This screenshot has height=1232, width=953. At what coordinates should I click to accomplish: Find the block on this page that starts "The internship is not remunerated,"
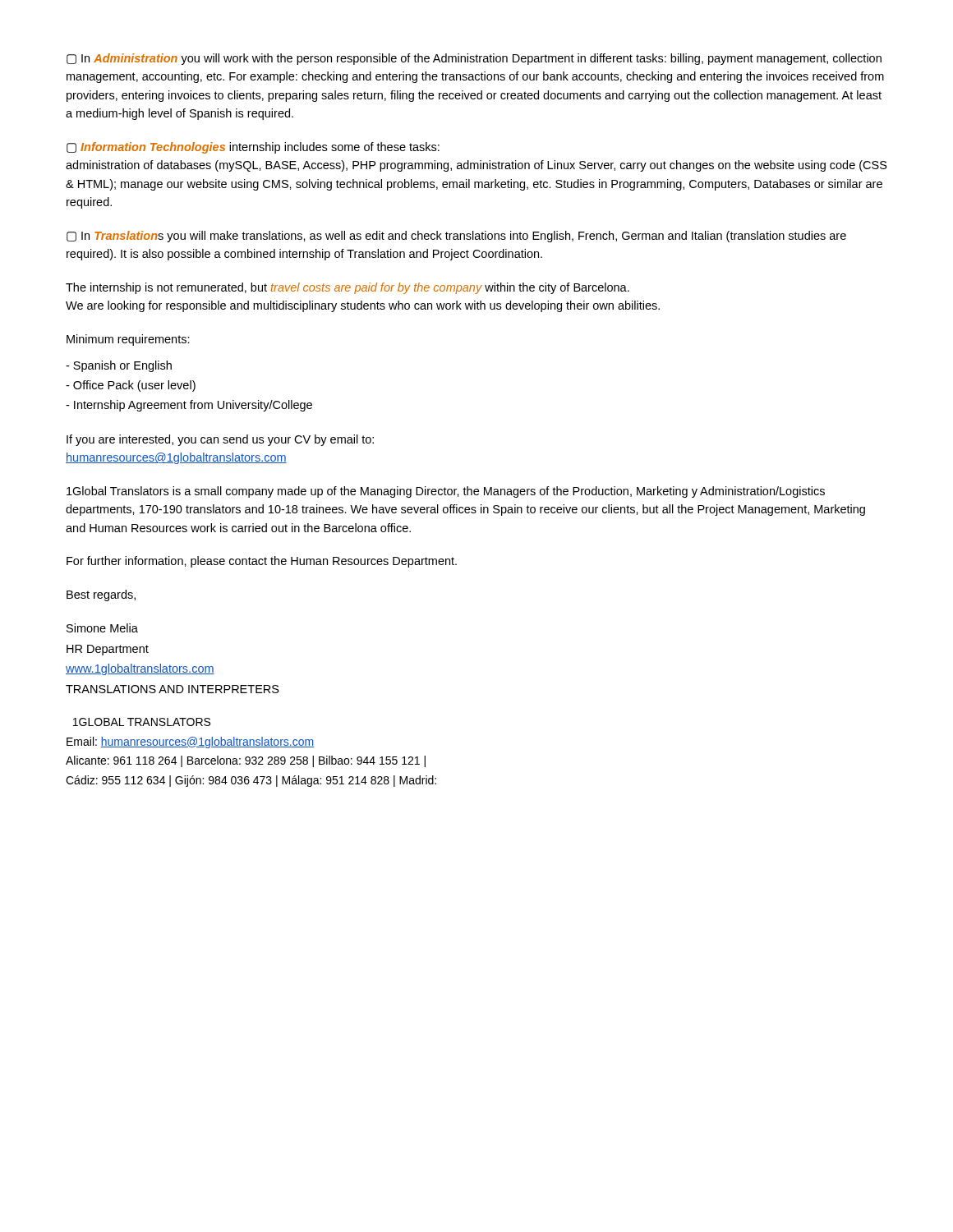click(363, 296)
